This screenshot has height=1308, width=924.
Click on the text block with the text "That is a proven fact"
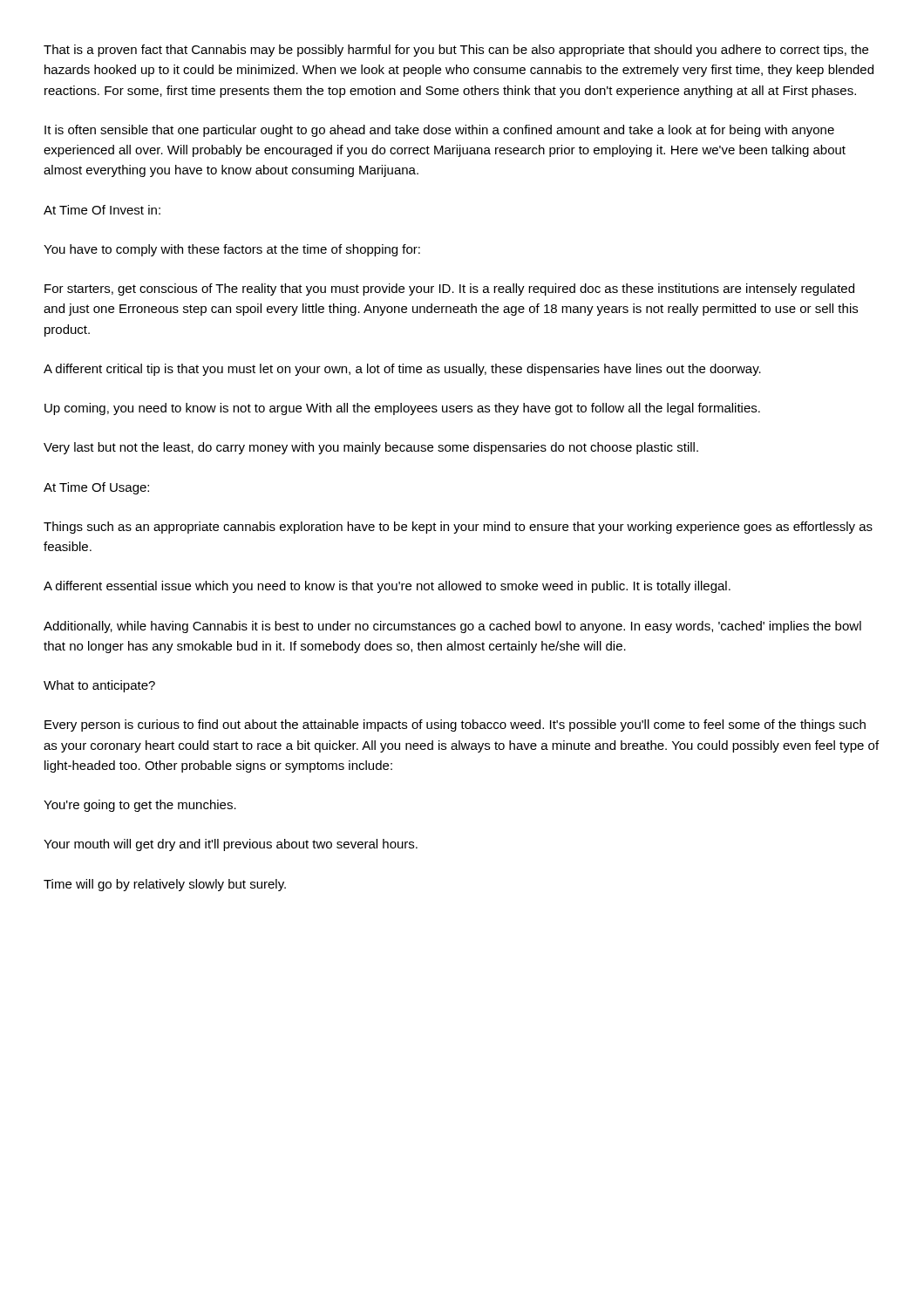coord(459,70)
